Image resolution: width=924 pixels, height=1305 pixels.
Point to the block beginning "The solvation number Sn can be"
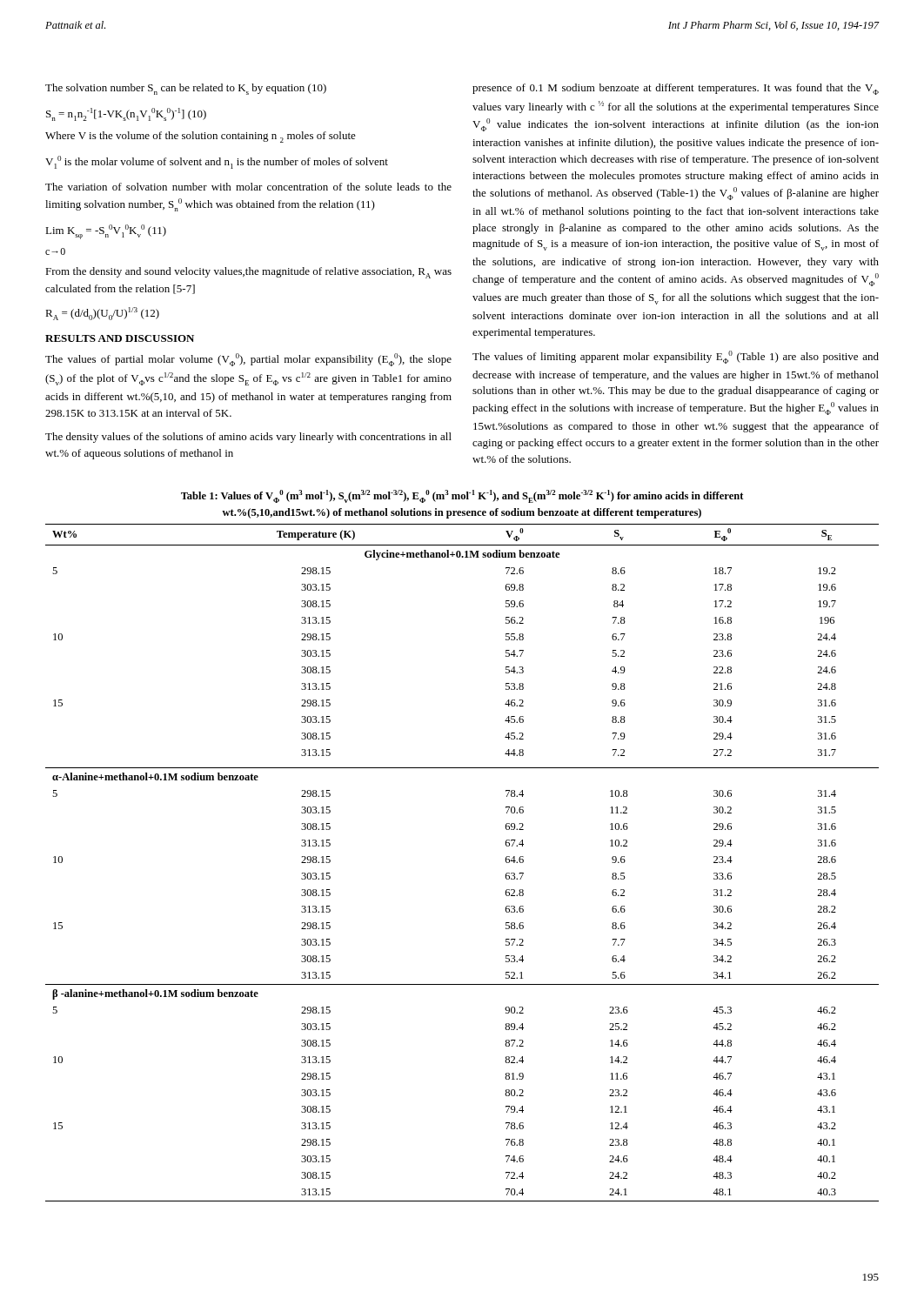pyautogui.click(x=248, y=89)
